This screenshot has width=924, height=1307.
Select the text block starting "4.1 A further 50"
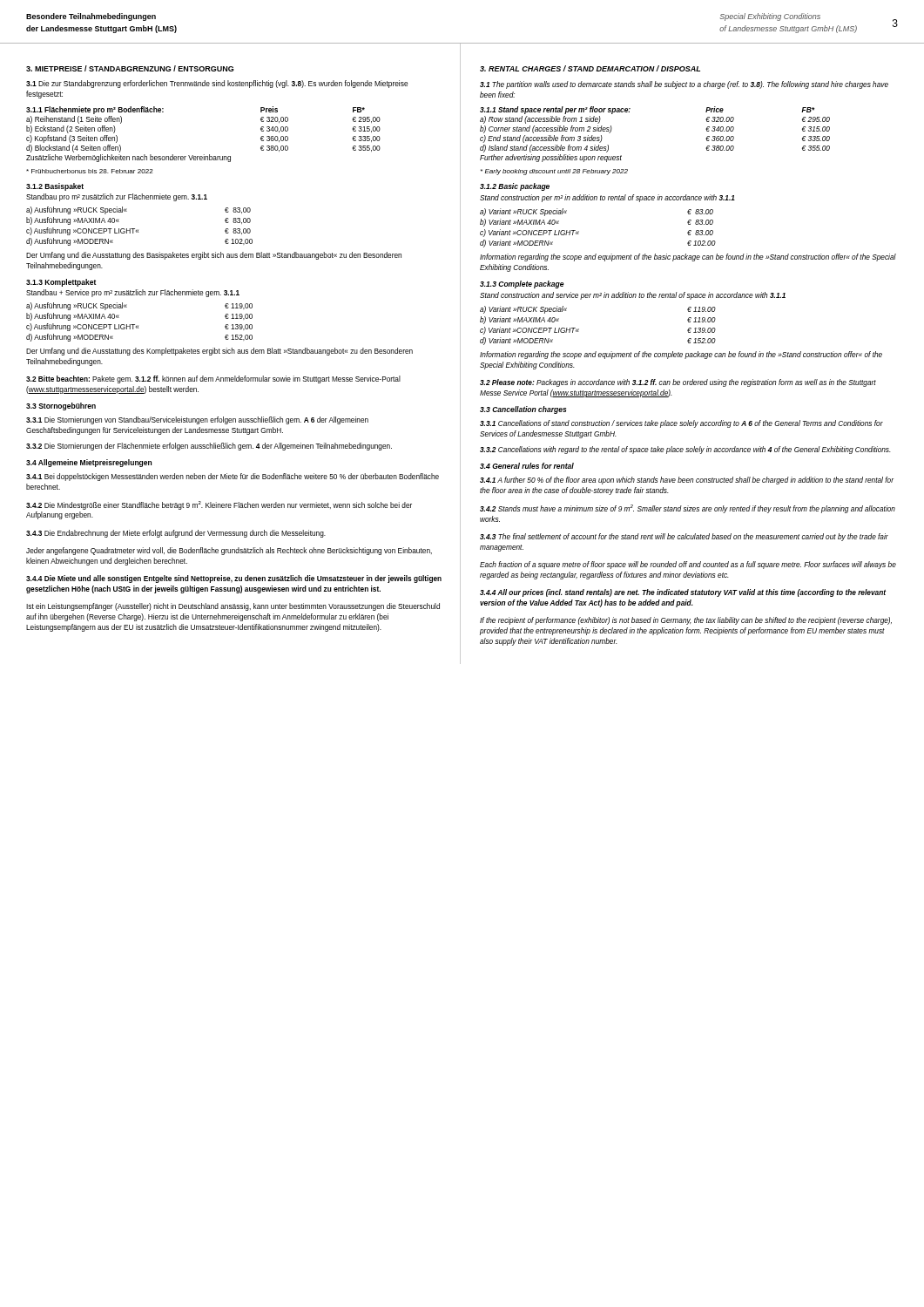[x=687, y=485]
